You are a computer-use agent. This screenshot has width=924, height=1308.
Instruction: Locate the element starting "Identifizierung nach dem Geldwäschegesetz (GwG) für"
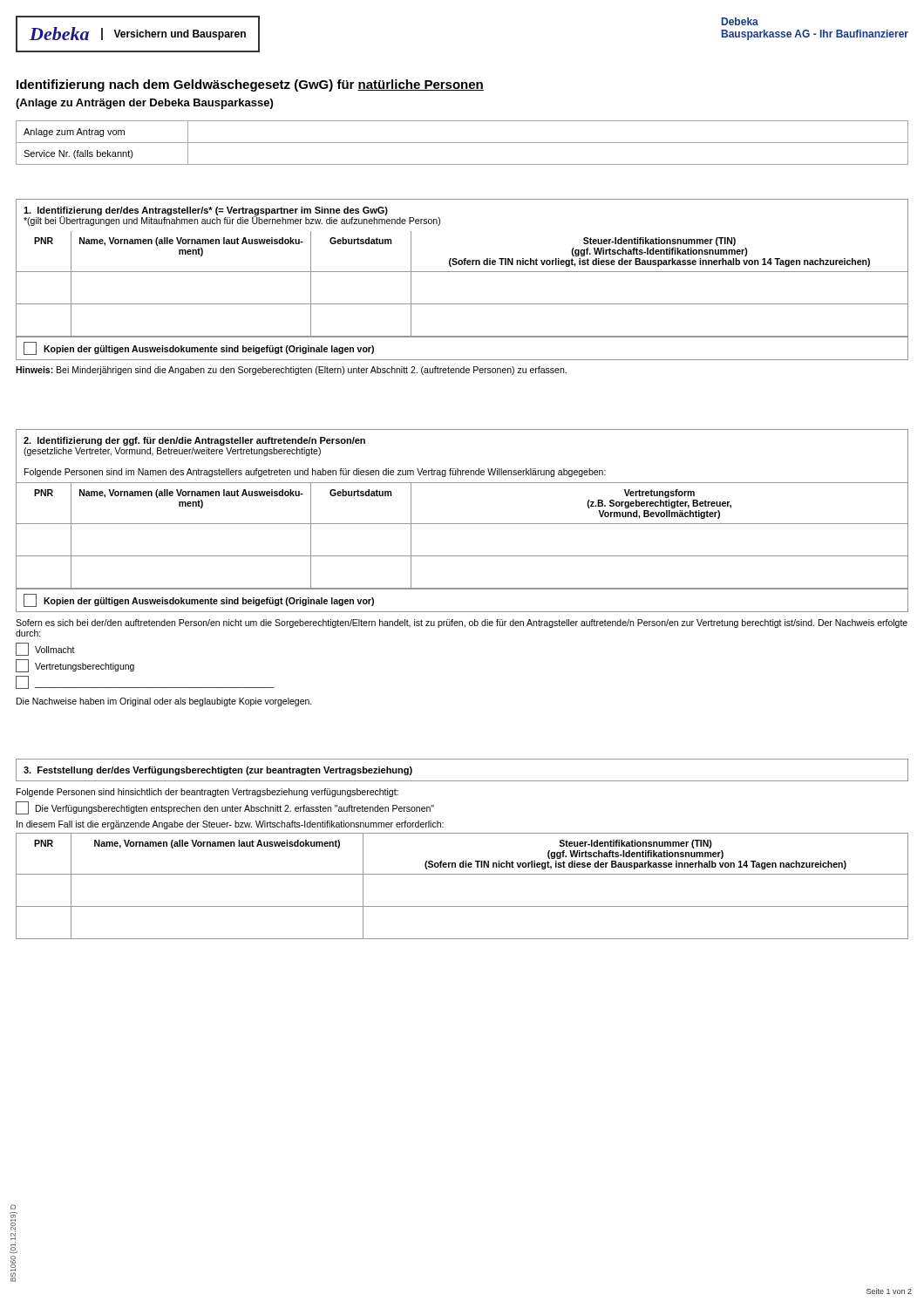250,84
